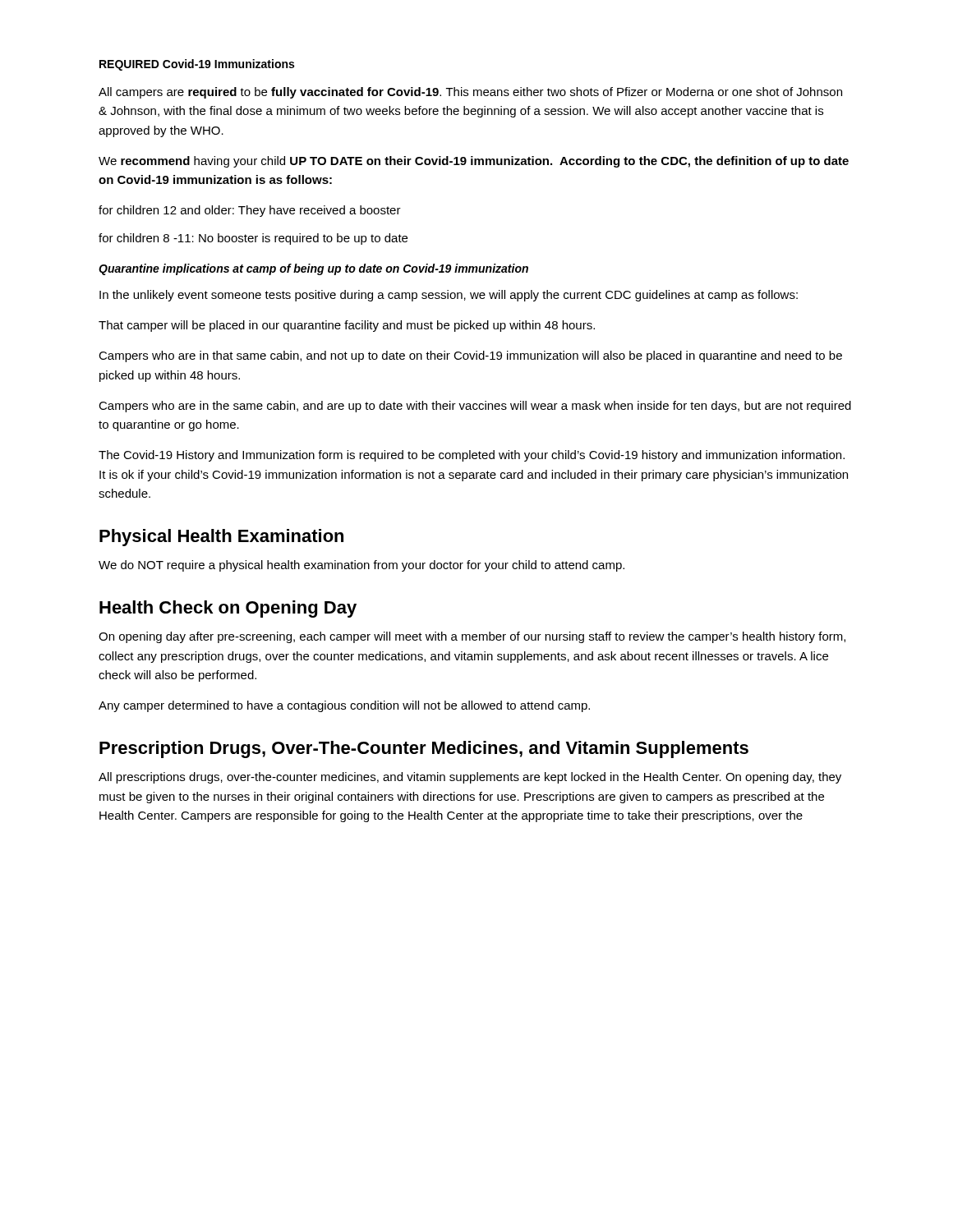The width and height of the screenshot is (953, 1232).
Task: Find the element starting "We do NOT require"
Action: pos(362,565)
